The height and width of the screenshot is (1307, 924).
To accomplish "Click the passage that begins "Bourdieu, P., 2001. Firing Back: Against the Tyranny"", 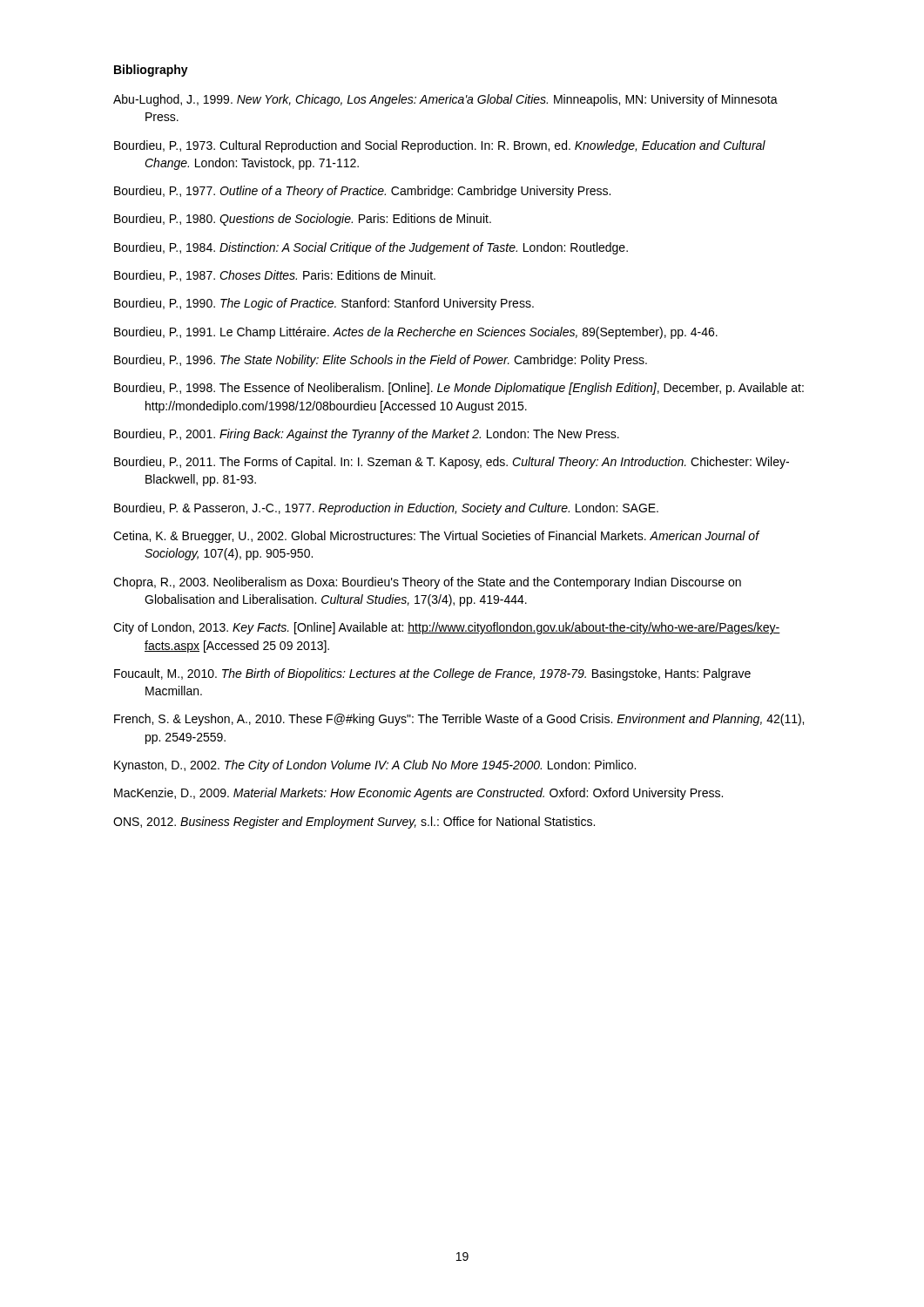I will [366, 434].
